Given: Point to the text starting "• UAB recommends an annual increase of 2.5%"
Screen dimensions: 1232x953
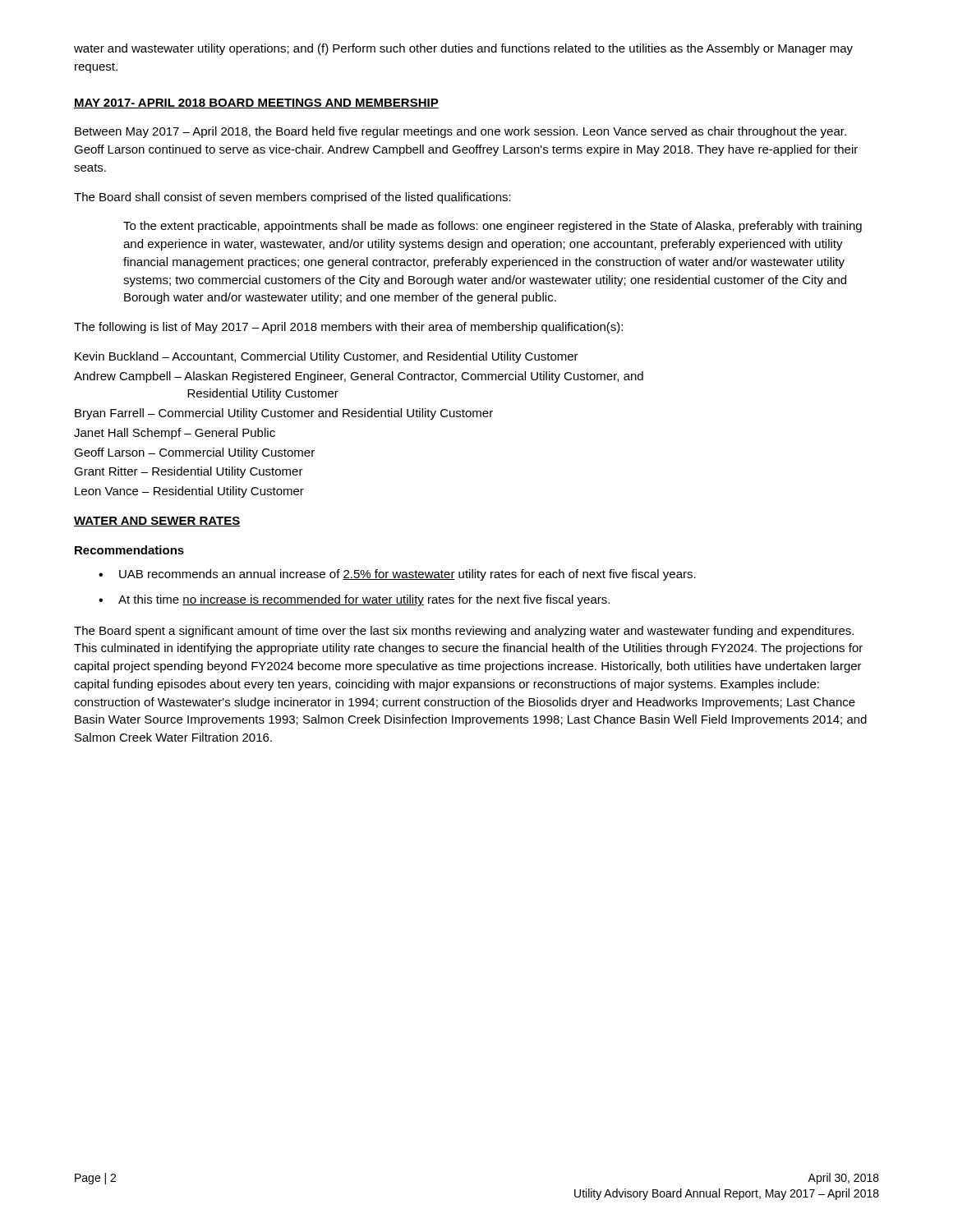Looking at the screenshot, I should [x=489, y=575].
